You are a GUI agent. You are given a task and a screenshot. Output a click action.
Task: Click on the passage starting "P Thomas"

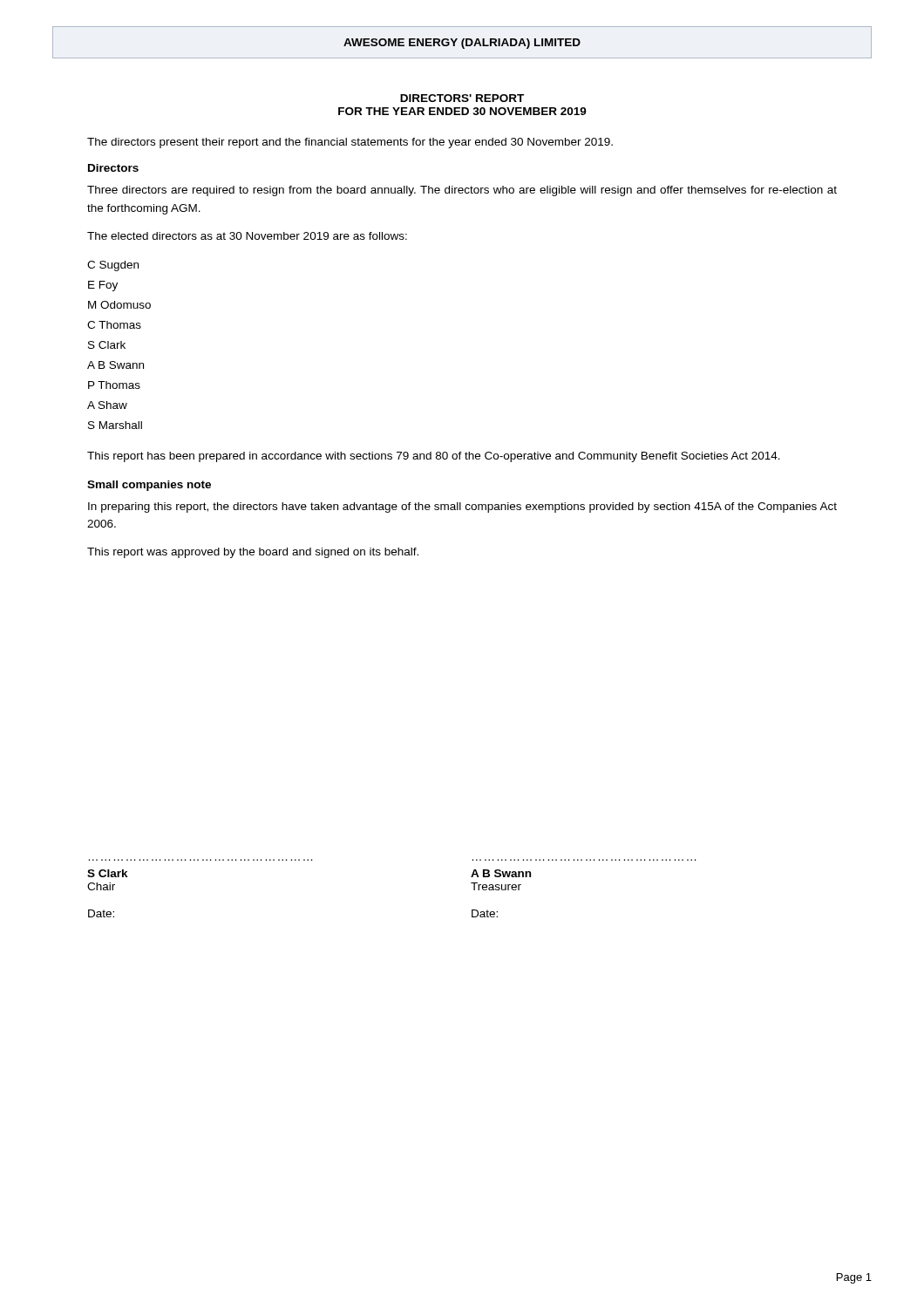click(114, 385)
